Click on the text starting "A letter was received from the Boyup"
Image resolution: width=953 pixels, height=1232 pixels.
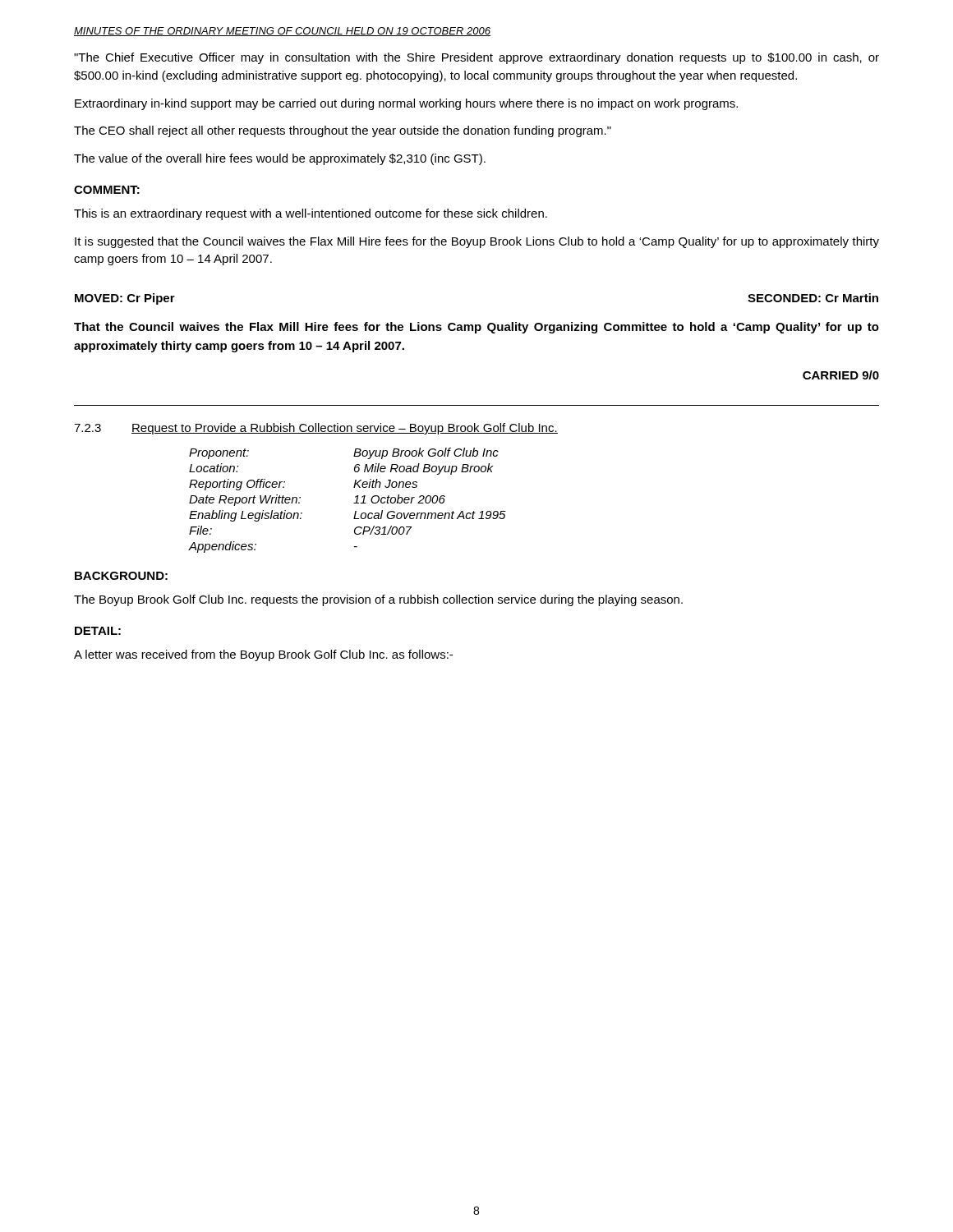263,655
